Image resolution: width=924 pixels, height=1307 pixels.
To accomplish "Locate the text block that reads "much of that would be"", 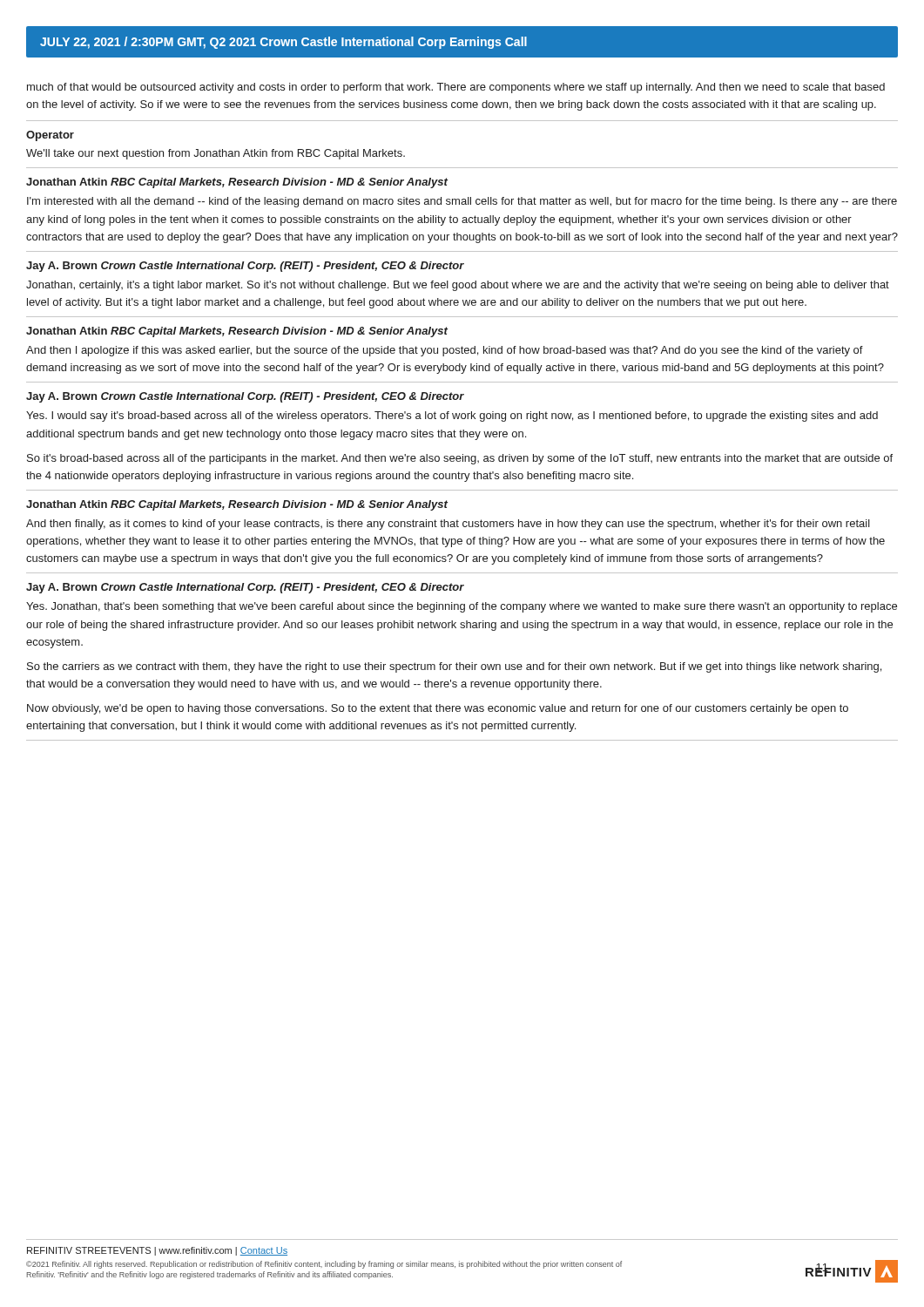I will tap(462, 96).
